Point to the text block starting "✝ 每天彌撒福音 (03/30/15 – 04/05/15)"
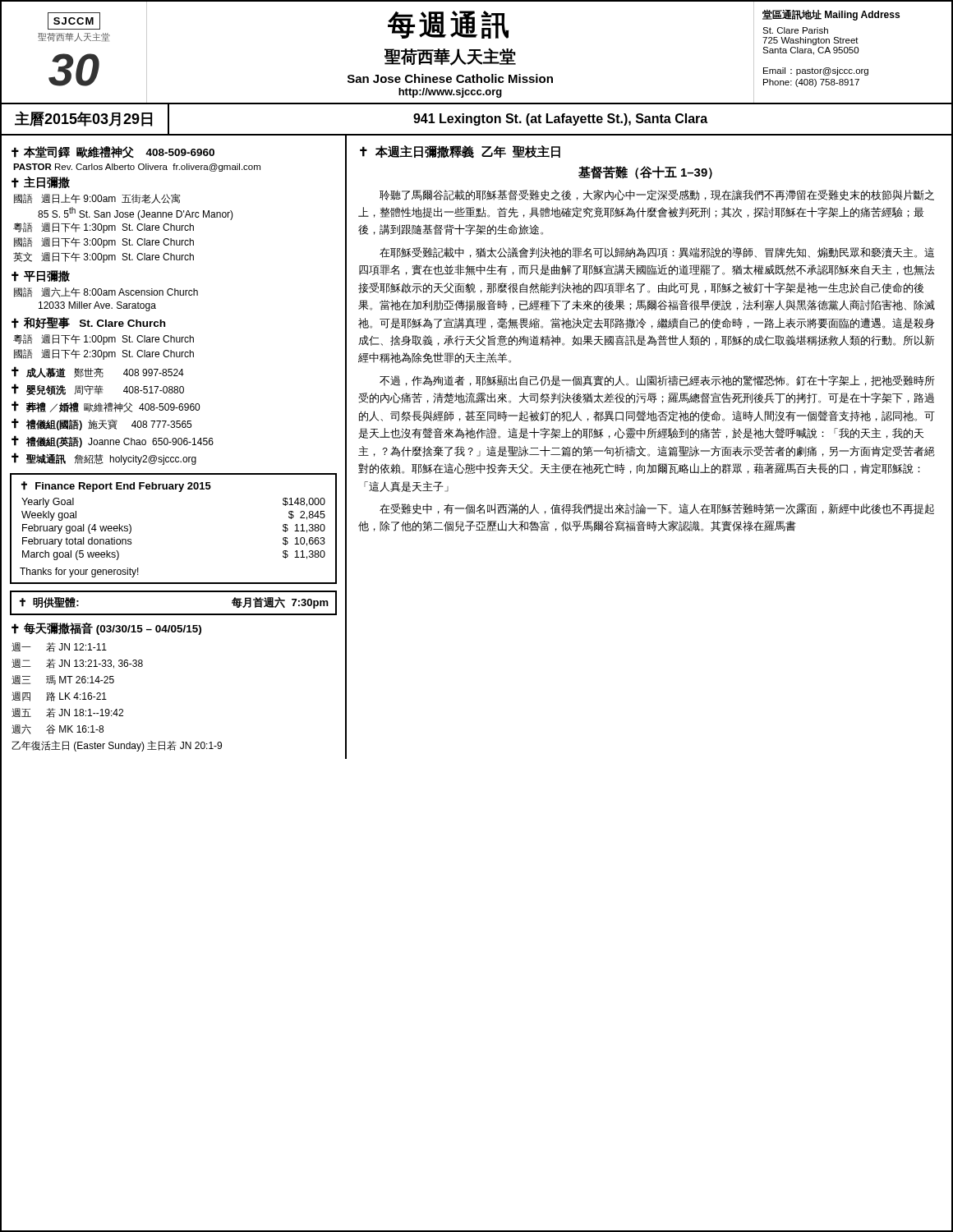 (x=106, y=629)
